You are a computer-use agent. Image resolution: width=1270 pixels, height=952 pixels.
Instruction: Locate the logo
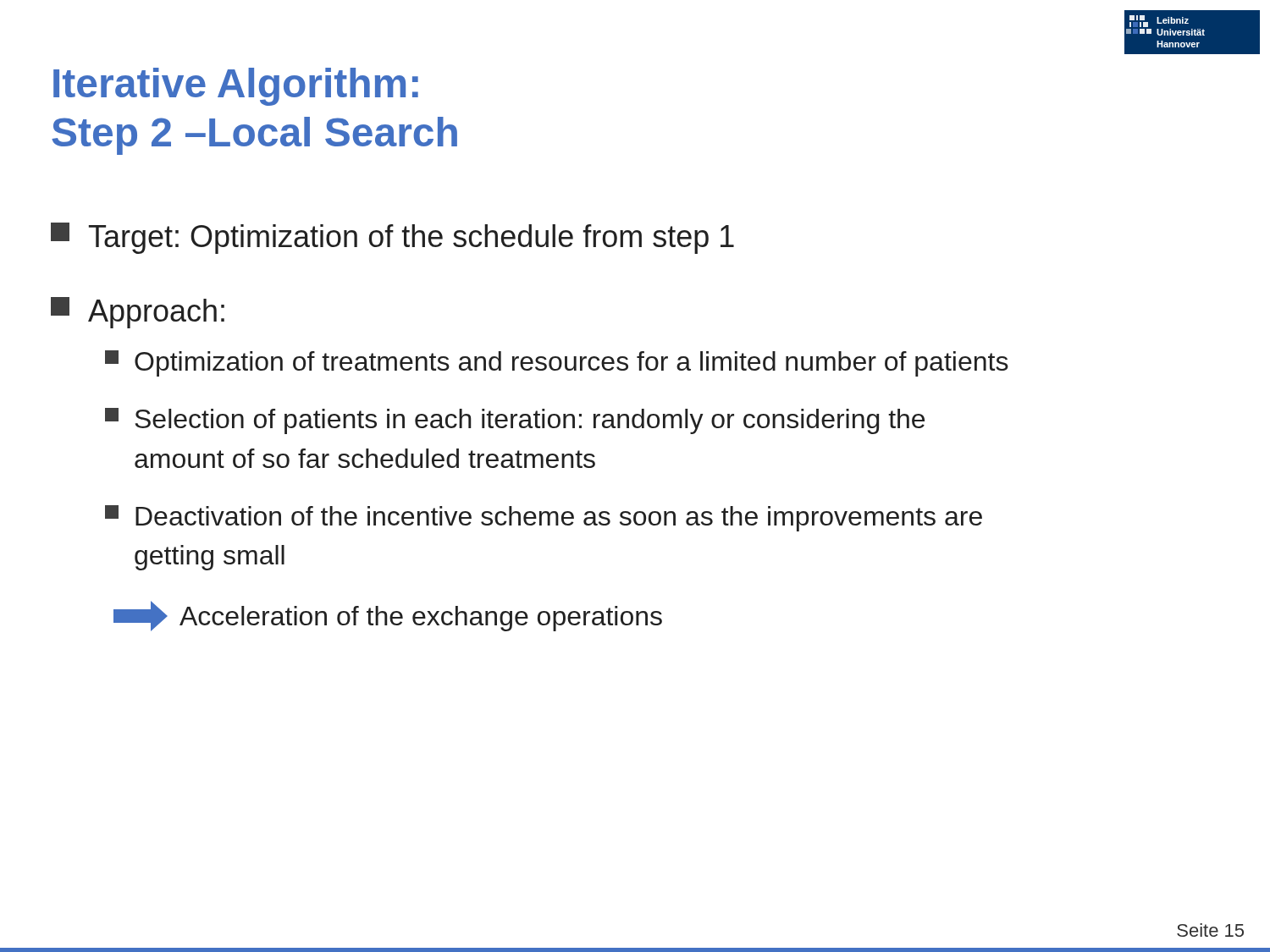coord(1192,32)
